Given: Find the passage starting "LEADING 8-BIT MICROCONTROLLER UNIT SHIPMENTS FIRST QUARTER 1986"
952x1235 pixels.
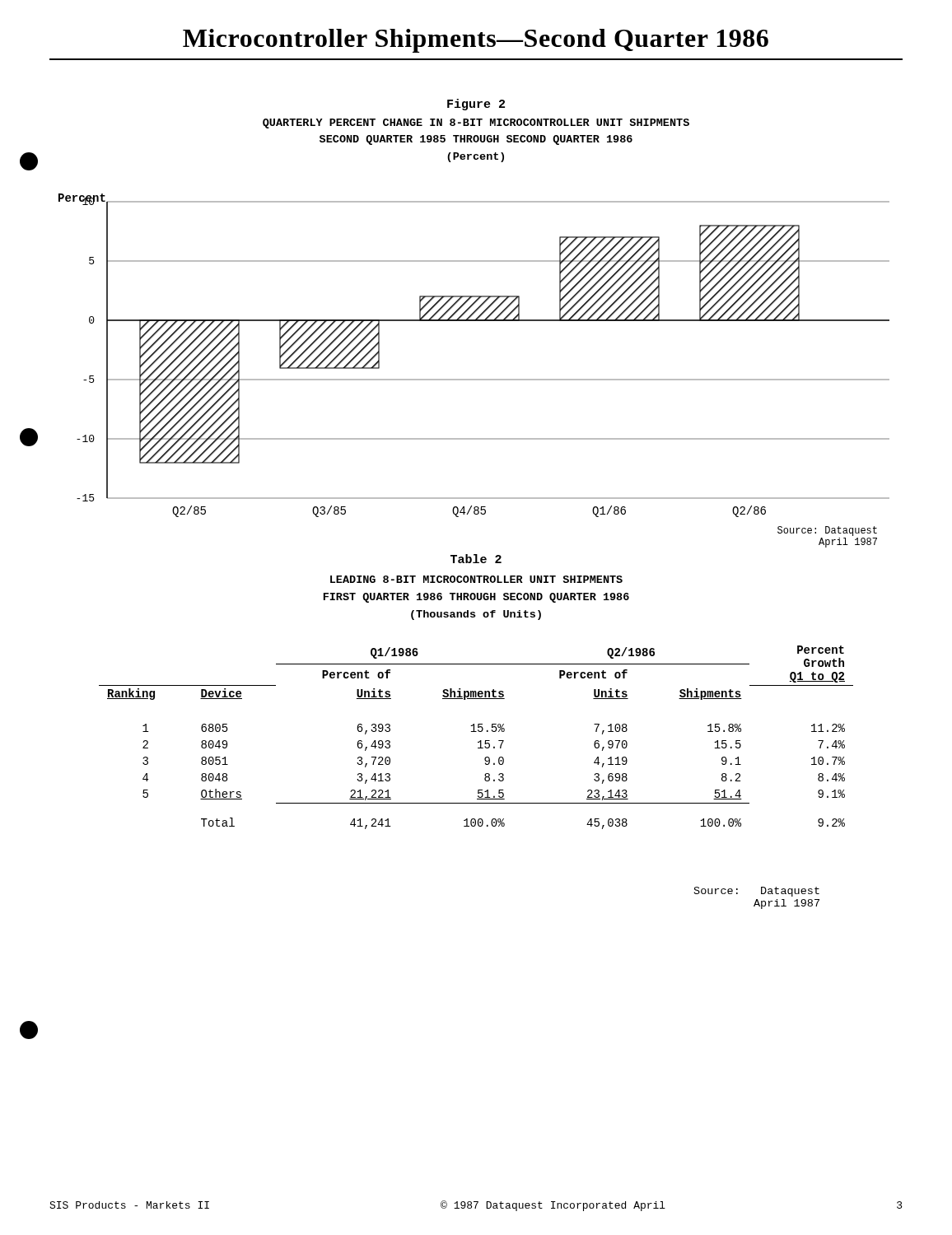Looking at the screenshot, I should click(476, 597).
